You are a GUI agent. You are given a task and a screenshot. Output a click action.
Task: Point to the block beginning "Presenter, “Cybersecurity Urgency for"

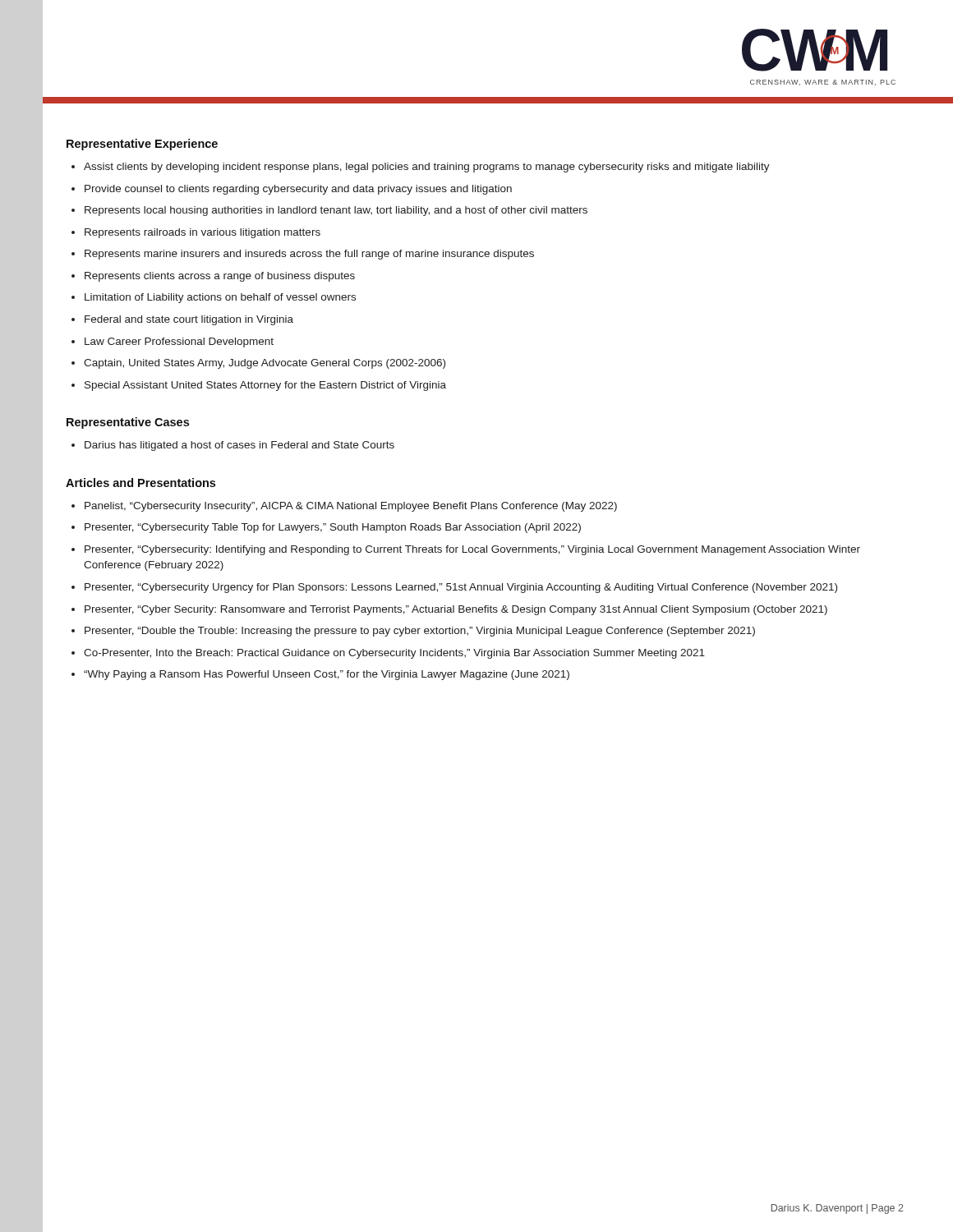[x=461, y=587]
